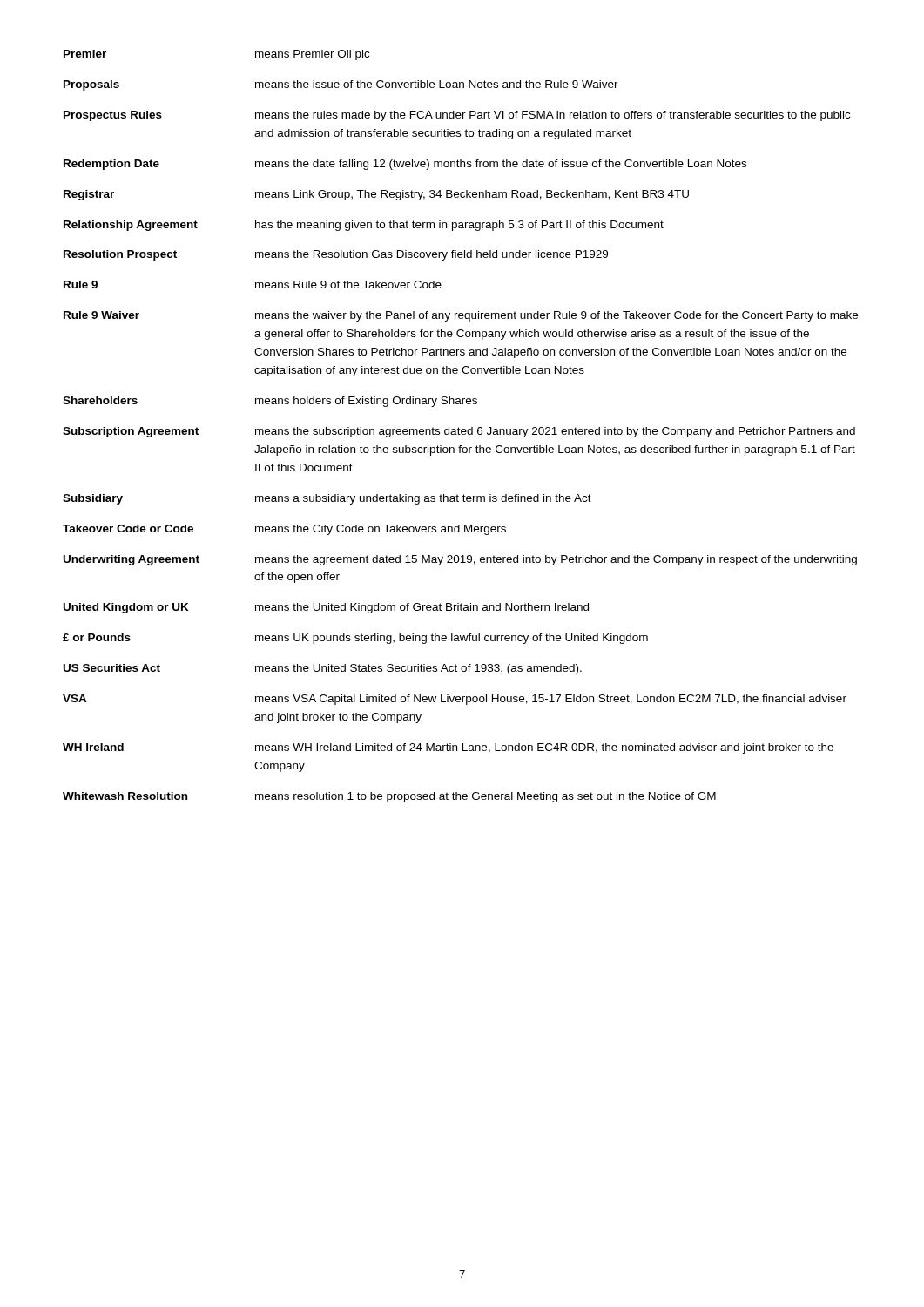The height and width of the screenshot is (1307, 924).
Task: Find the list item with the text "Resolution Prospect means the Resolution Gas Discovery field"
Action: (x=462, y=255)
